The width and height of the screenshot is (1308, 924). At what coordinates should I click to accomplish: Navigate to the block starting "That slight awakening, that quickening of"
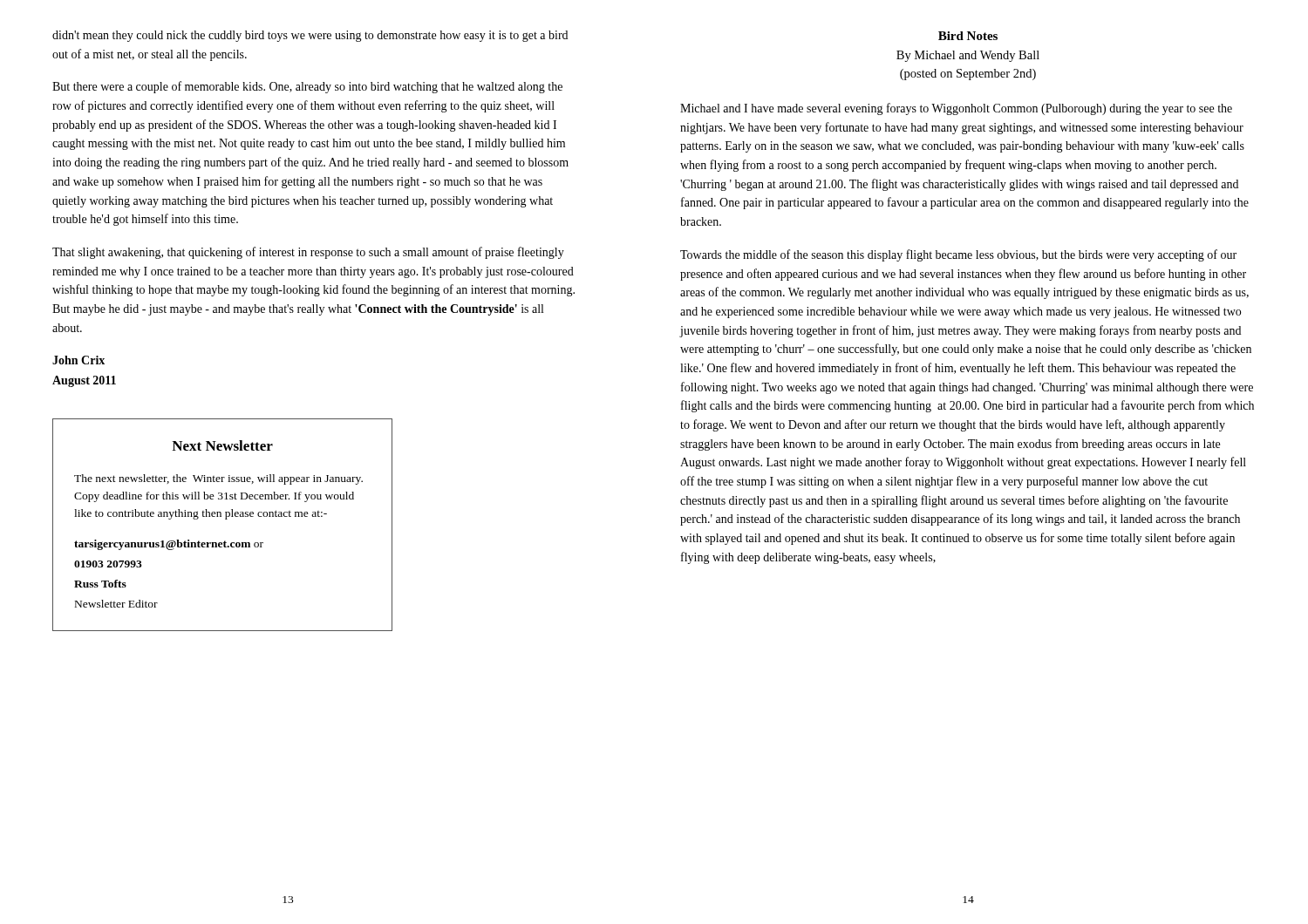point(314,290)
